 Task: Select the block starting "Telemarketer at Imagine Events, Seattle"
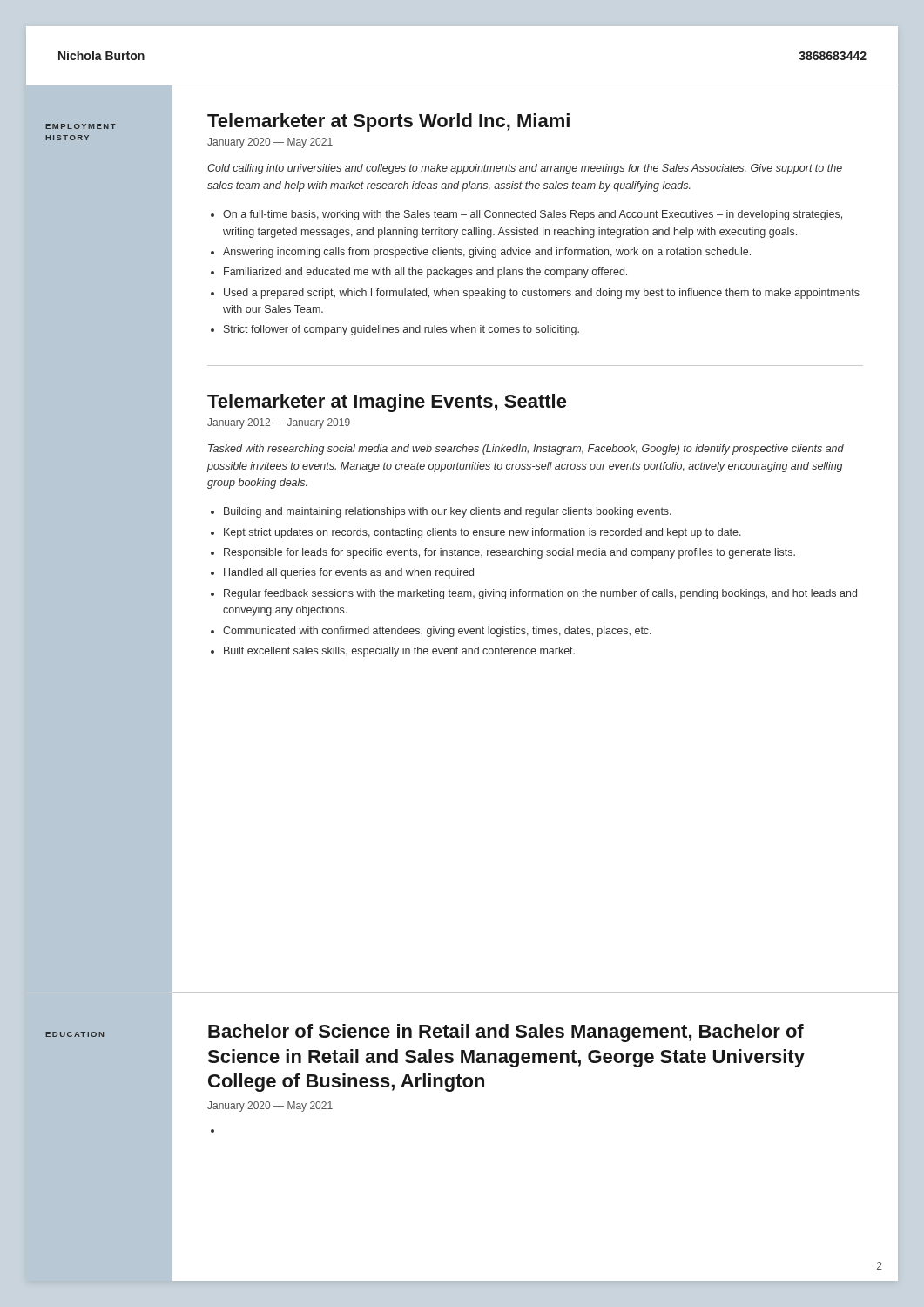[x=387, y=401]
